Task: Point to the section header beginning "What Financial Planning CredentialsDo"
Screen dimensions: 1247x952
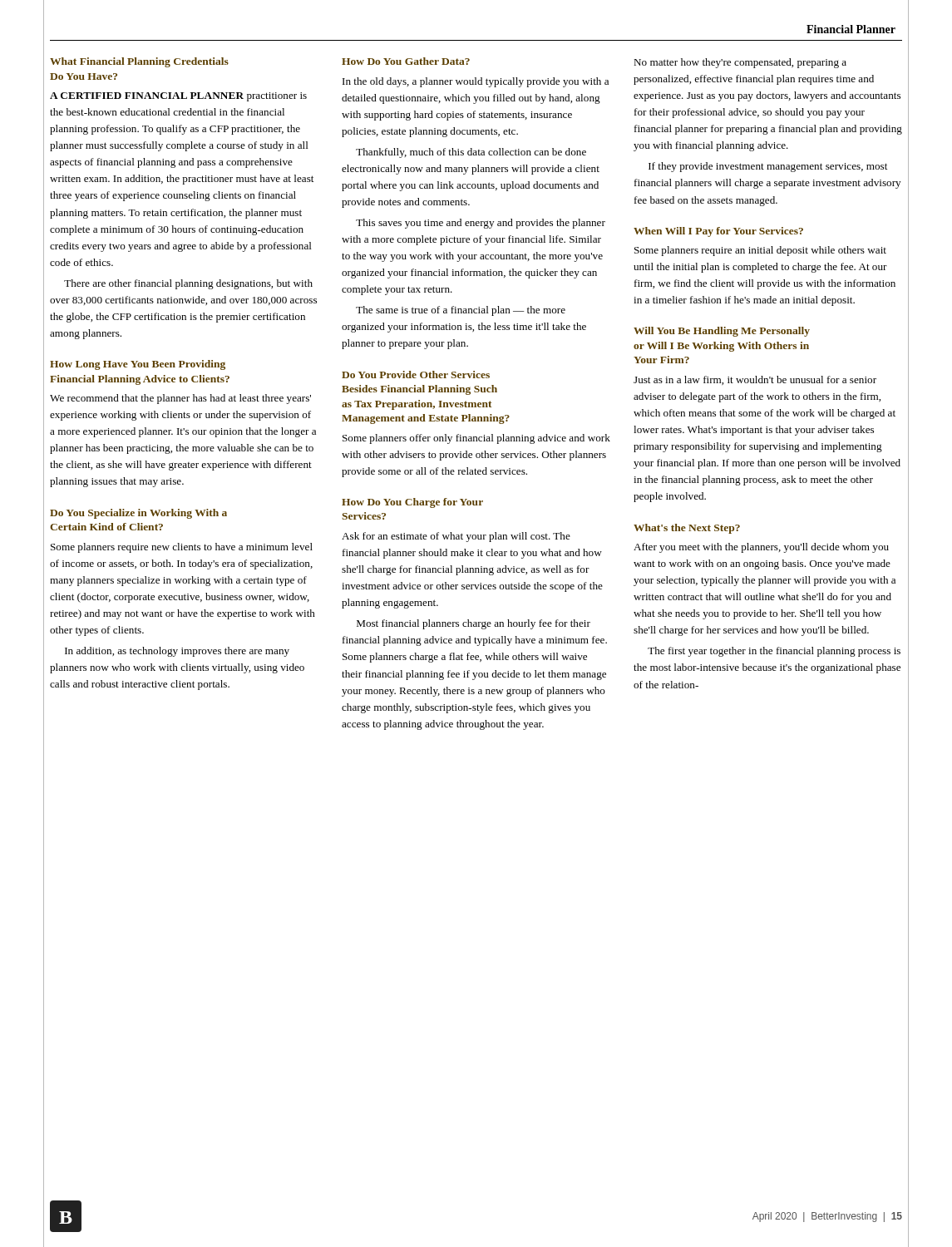Action: coord(139,68)
